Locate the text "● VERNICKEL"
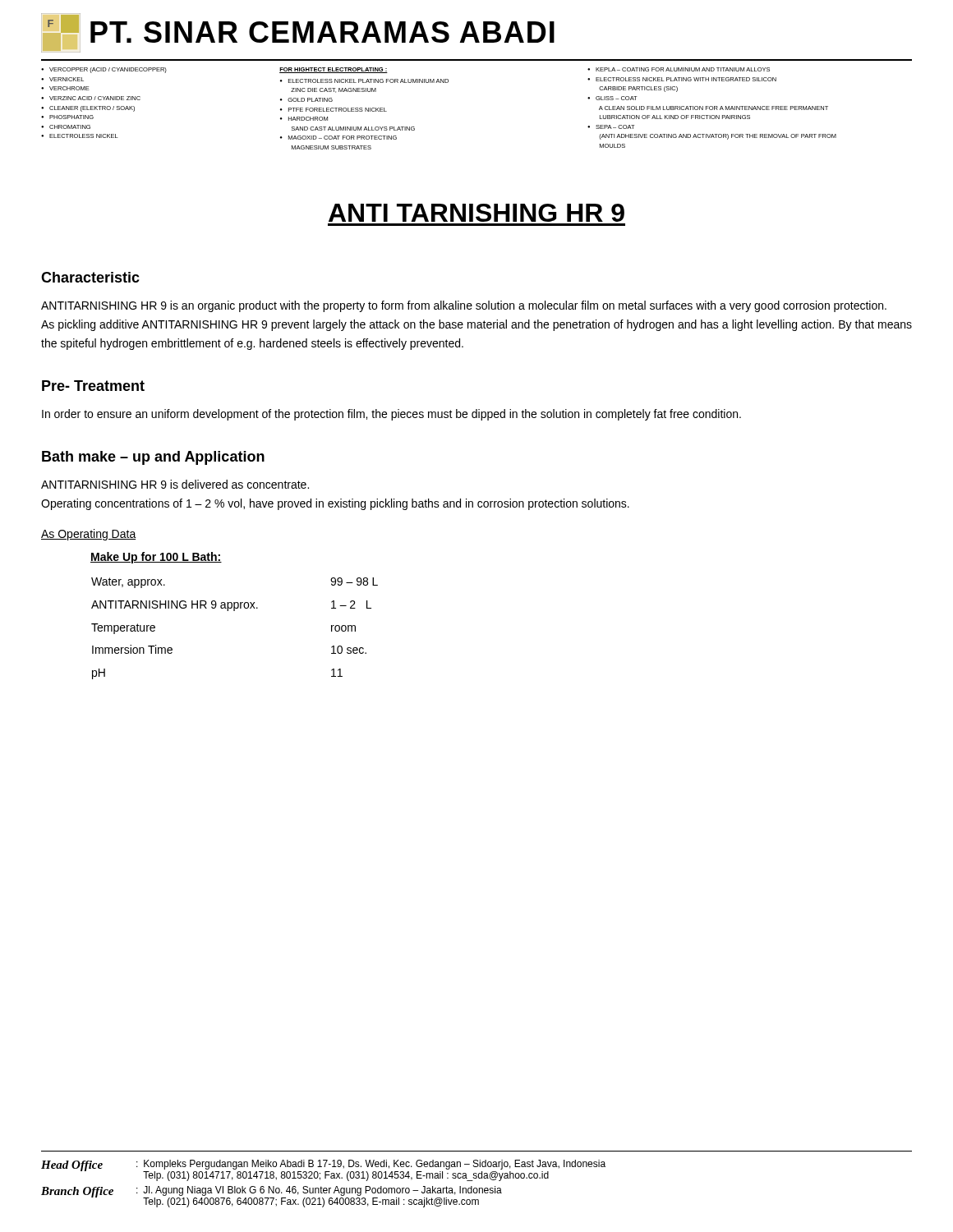 [x=63, y=79]
